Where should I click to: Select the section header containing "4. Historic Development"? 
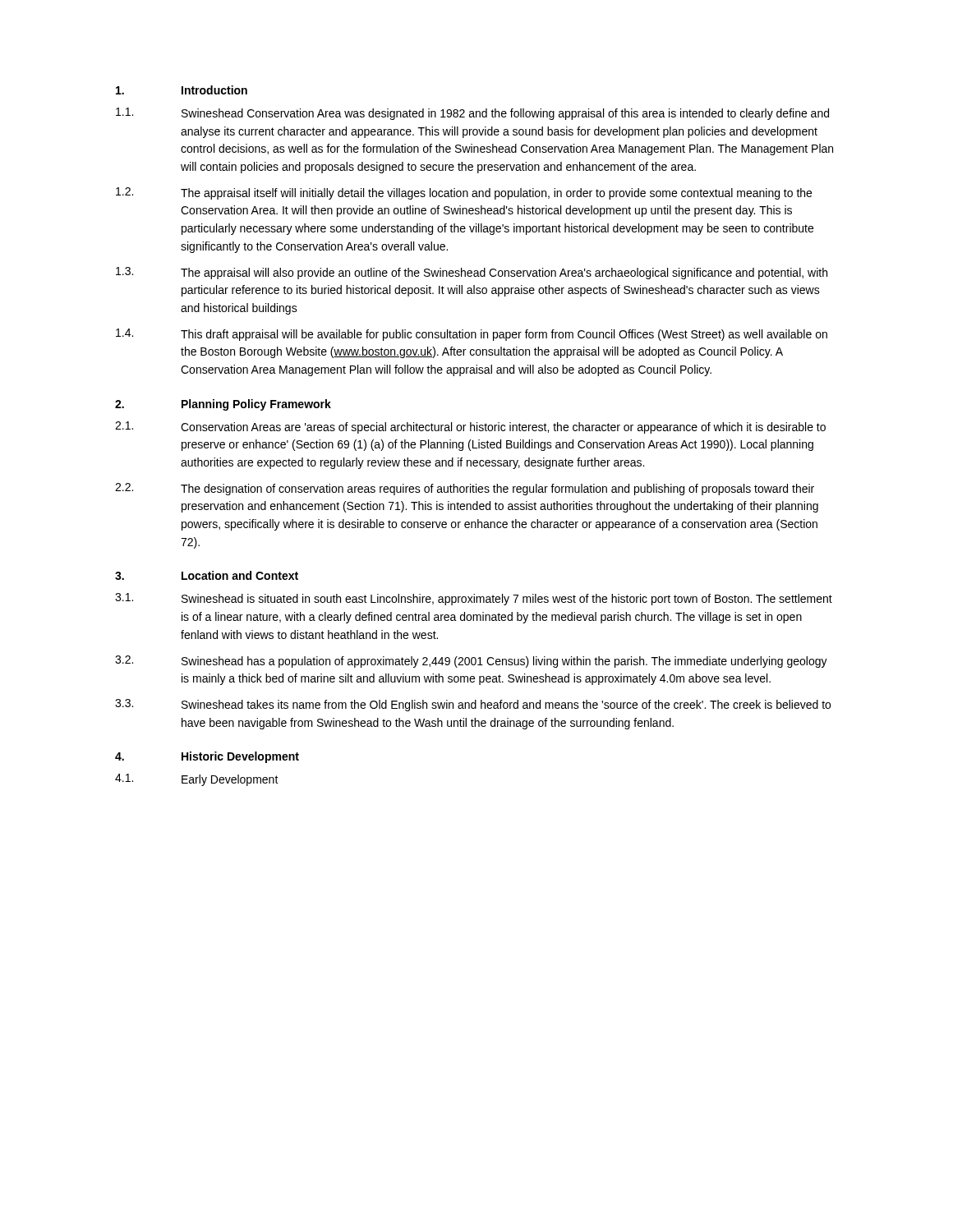pyautogui.click(x=207, y=757)
